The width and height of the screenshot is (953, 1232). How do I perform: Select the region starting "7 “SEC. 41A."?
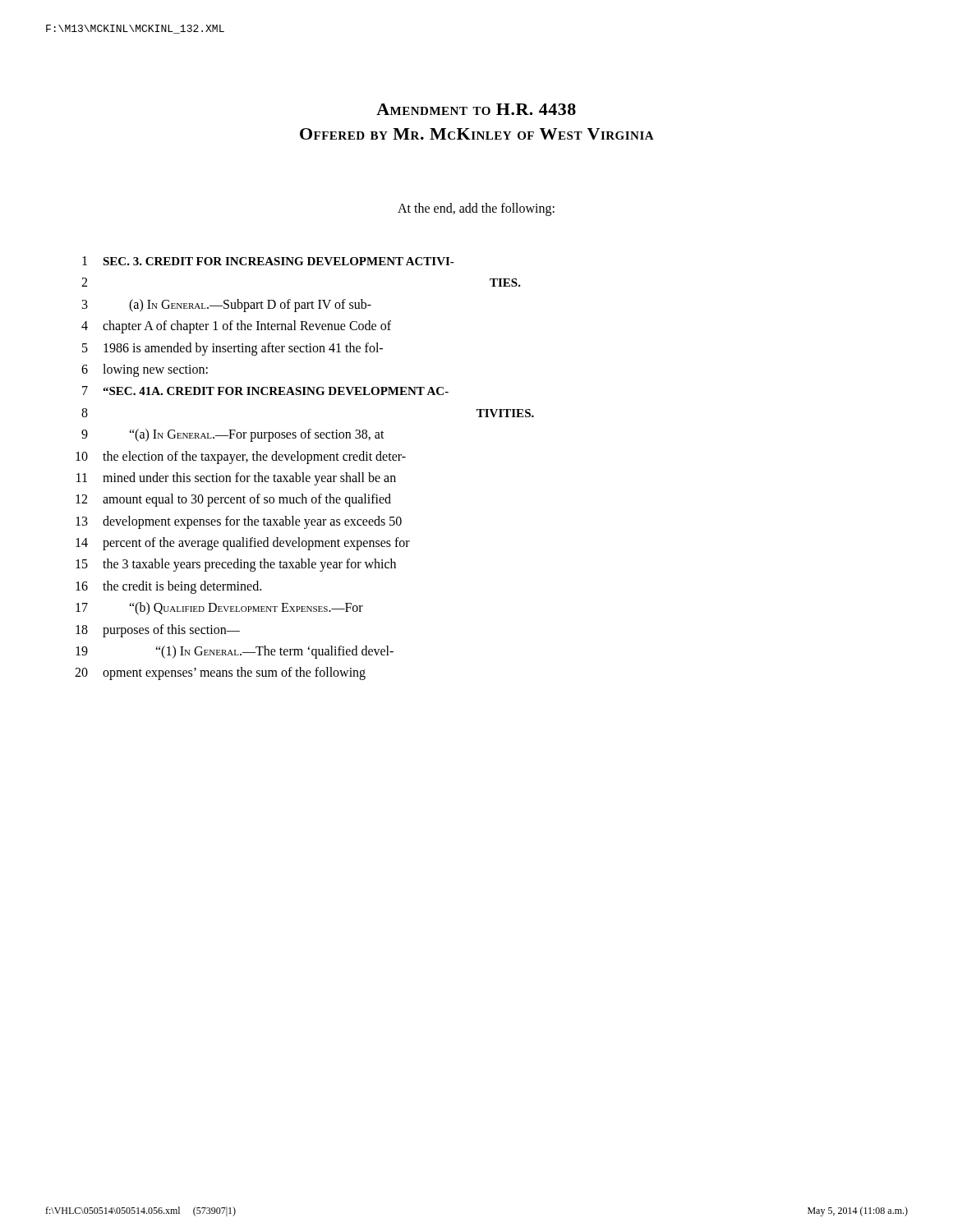265,391
